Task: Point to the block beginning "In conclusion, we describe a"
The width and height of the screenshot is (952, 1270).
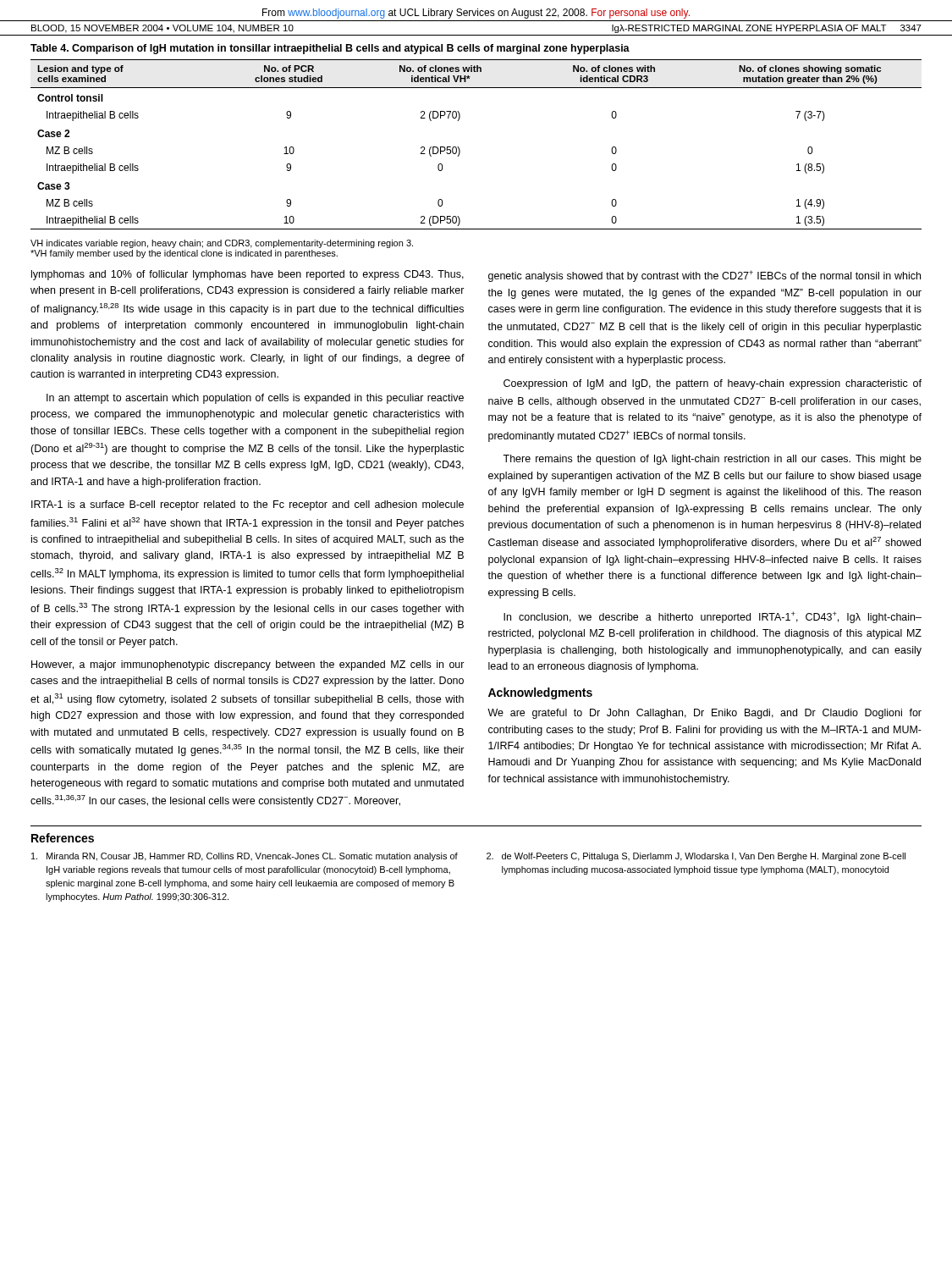Action: pyautogui.click(x=705, y=641)
